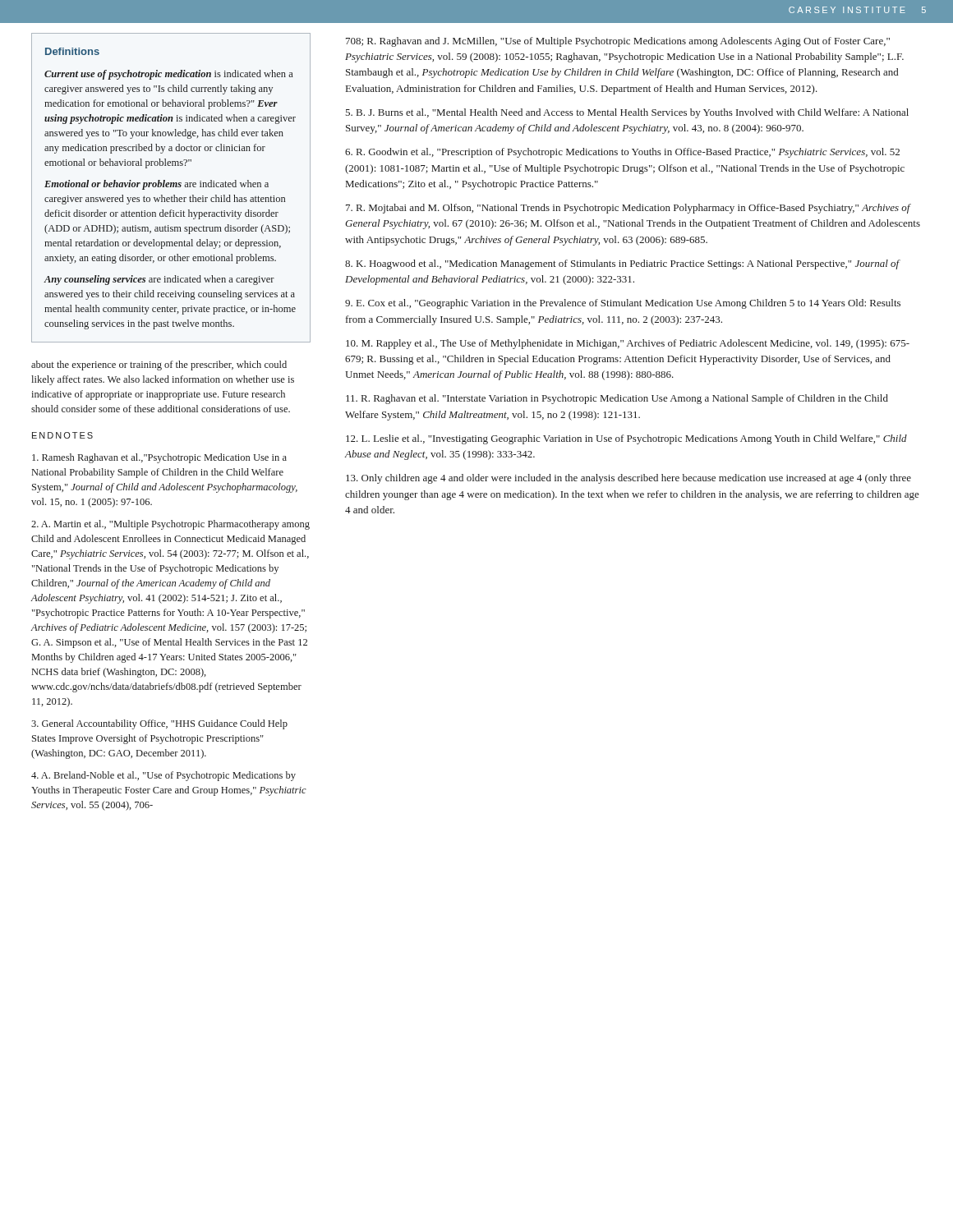The image size is (953, 1232).
Task: Point to the text starting "2. A. Martin et"
Action: click(x=171, y=613)
